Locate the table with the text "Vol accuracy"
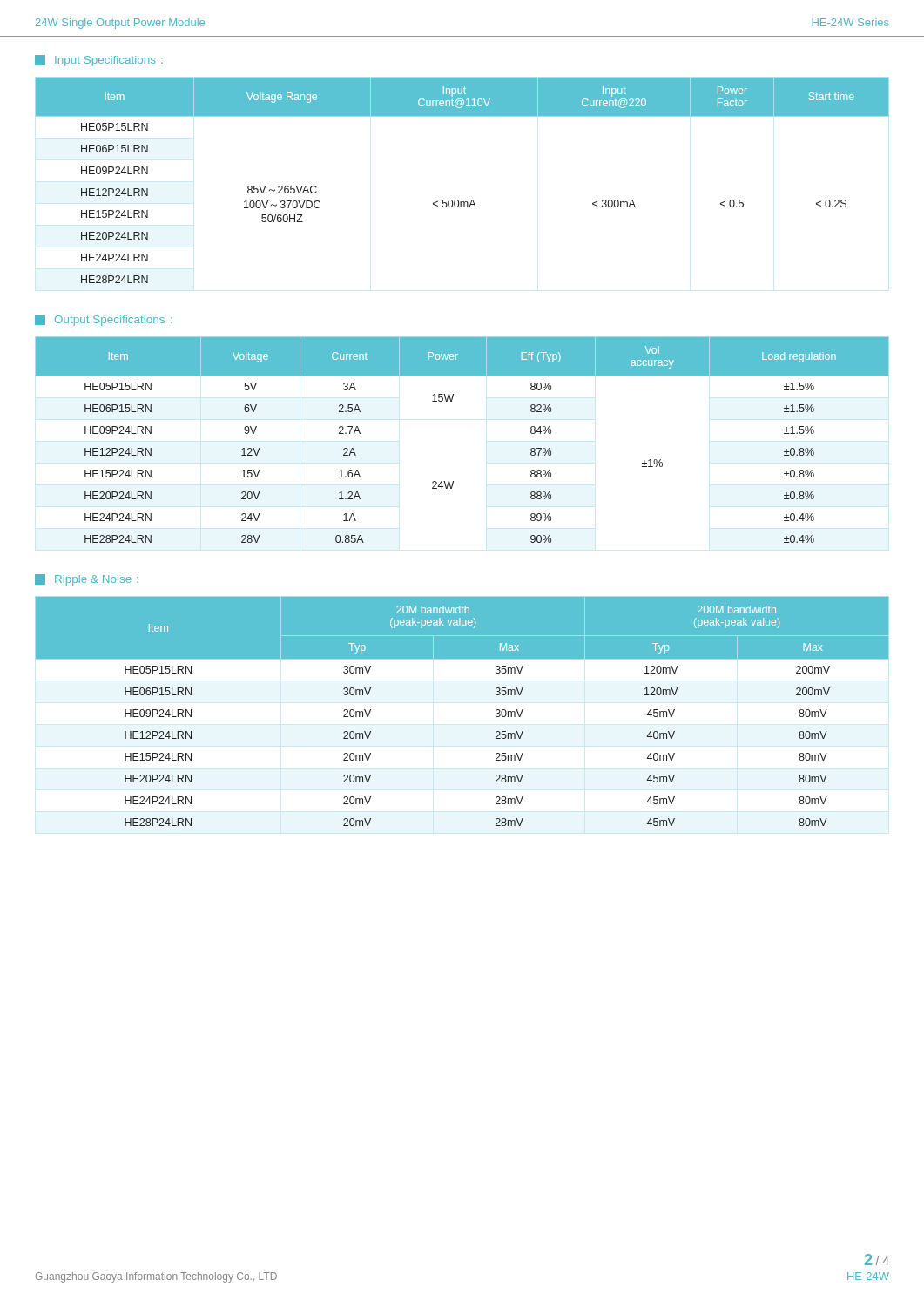This screenshot has height=1307, width=924. [x=462, y=443]
